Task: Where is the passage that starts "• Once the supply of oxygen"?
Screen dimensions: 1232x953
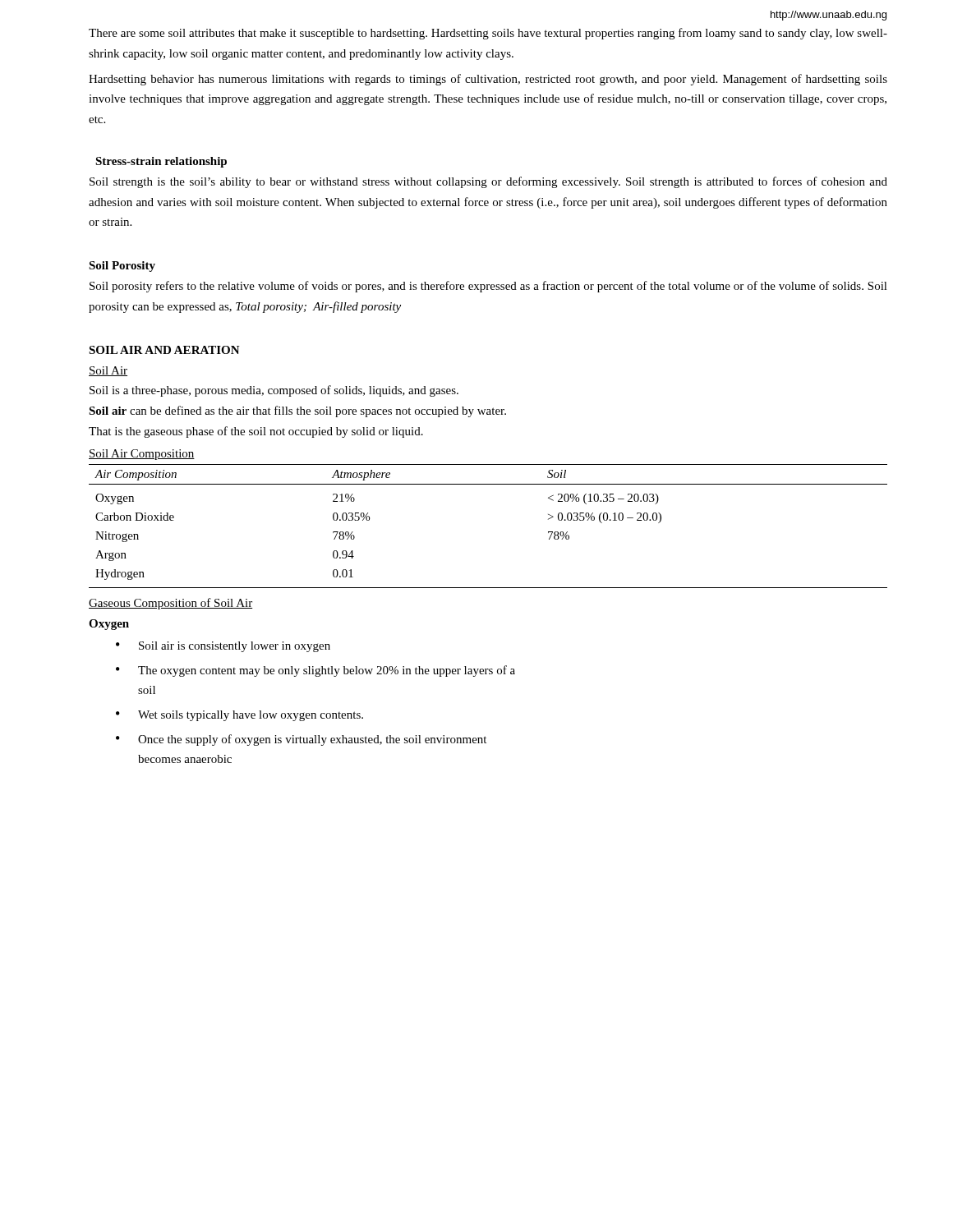Action: 301,740
